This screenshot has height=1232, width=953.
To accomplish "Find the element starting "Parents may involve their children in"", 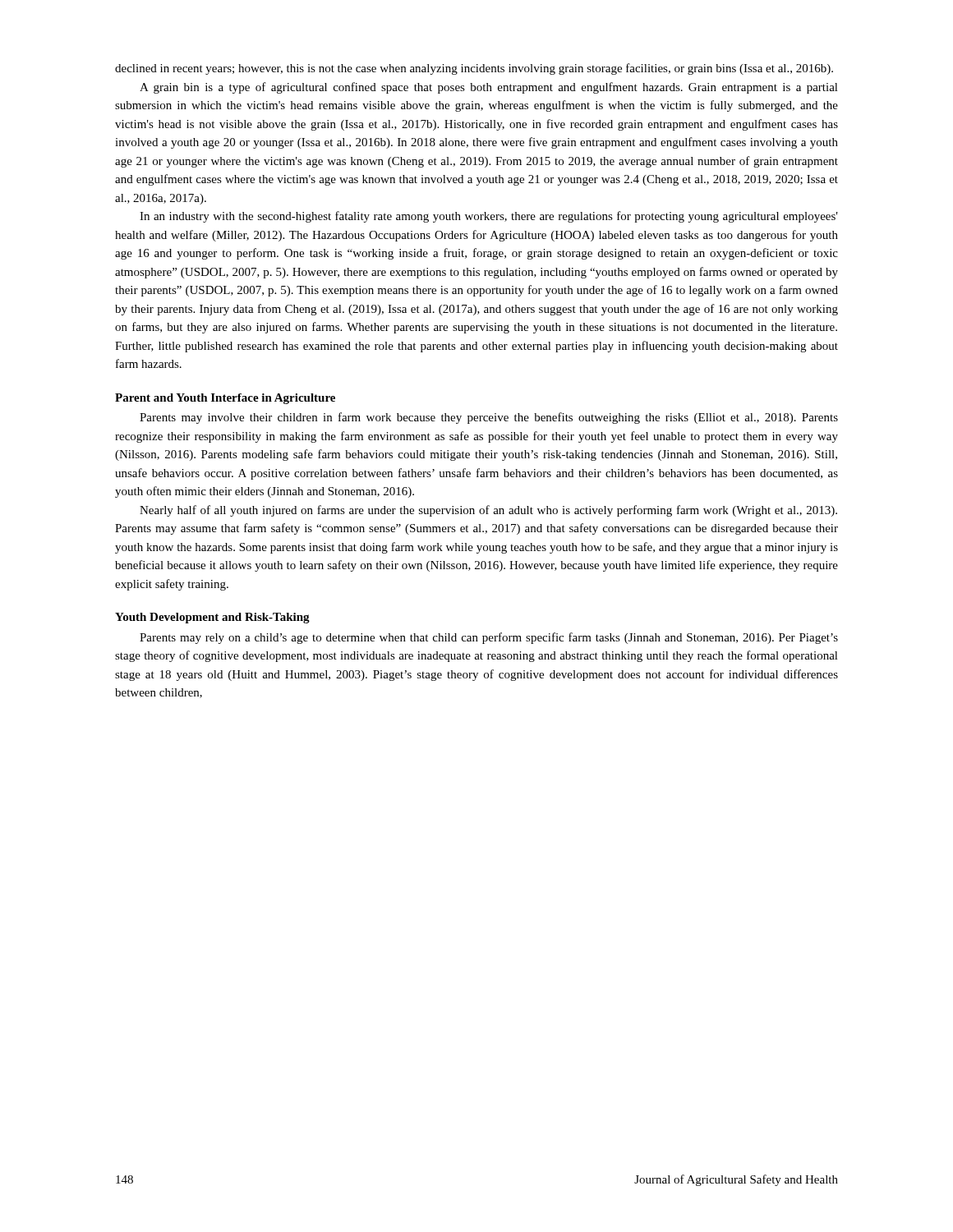I will click(476, 501).
